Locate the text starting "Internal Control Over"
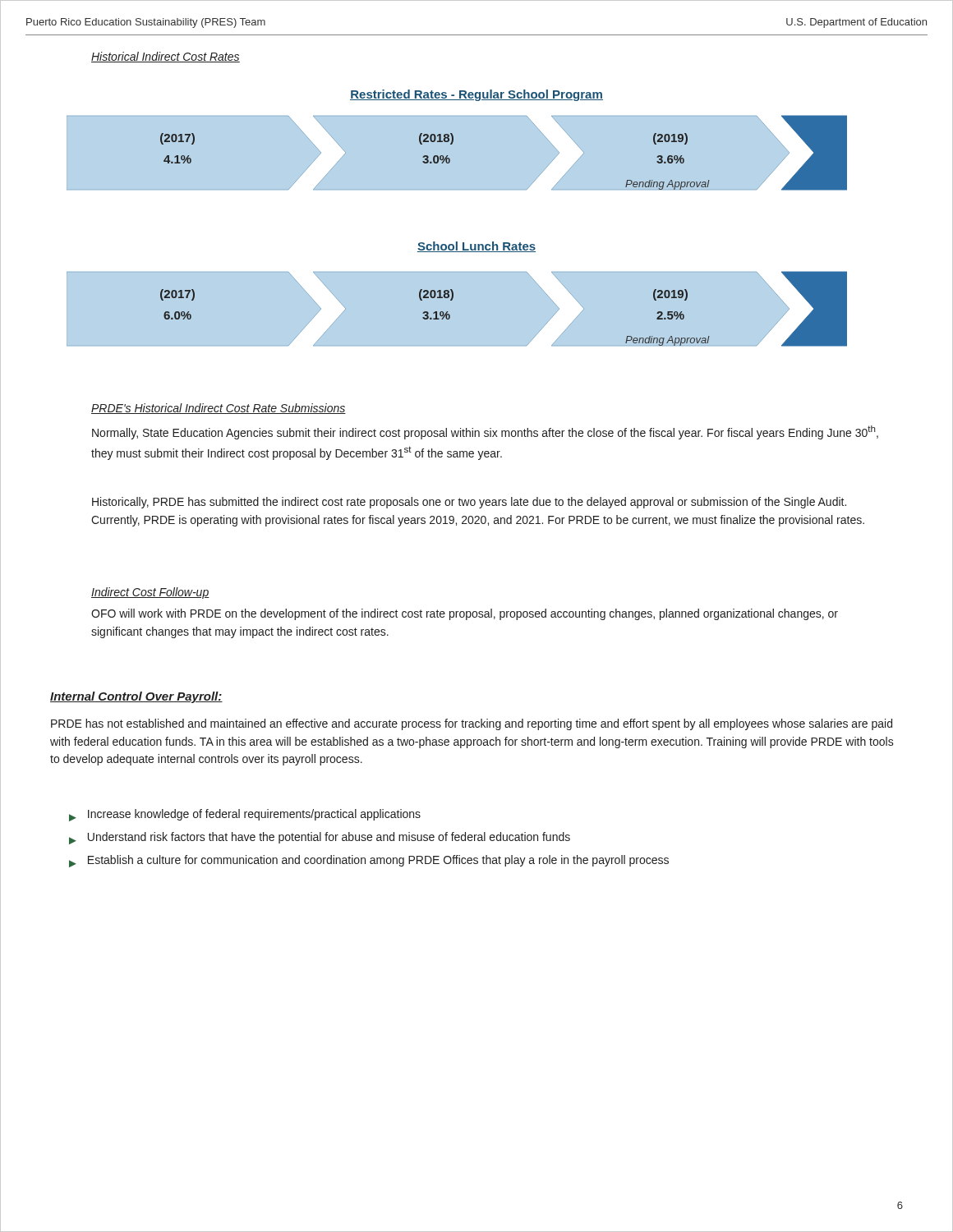This screenshot has height=1232, width=953. point(136,696)
